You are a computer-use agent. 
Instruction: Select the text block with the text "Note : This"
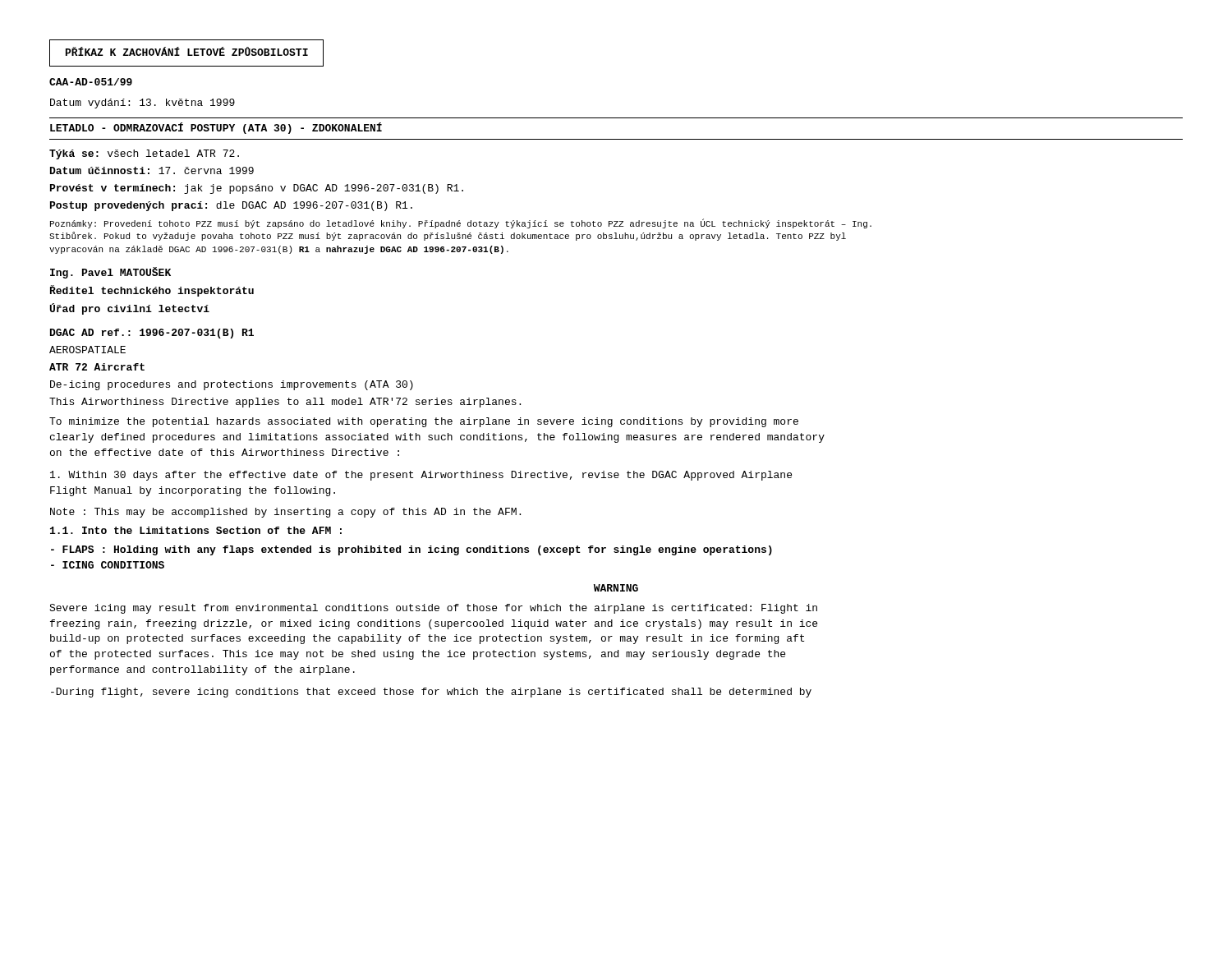pos(286,512)
